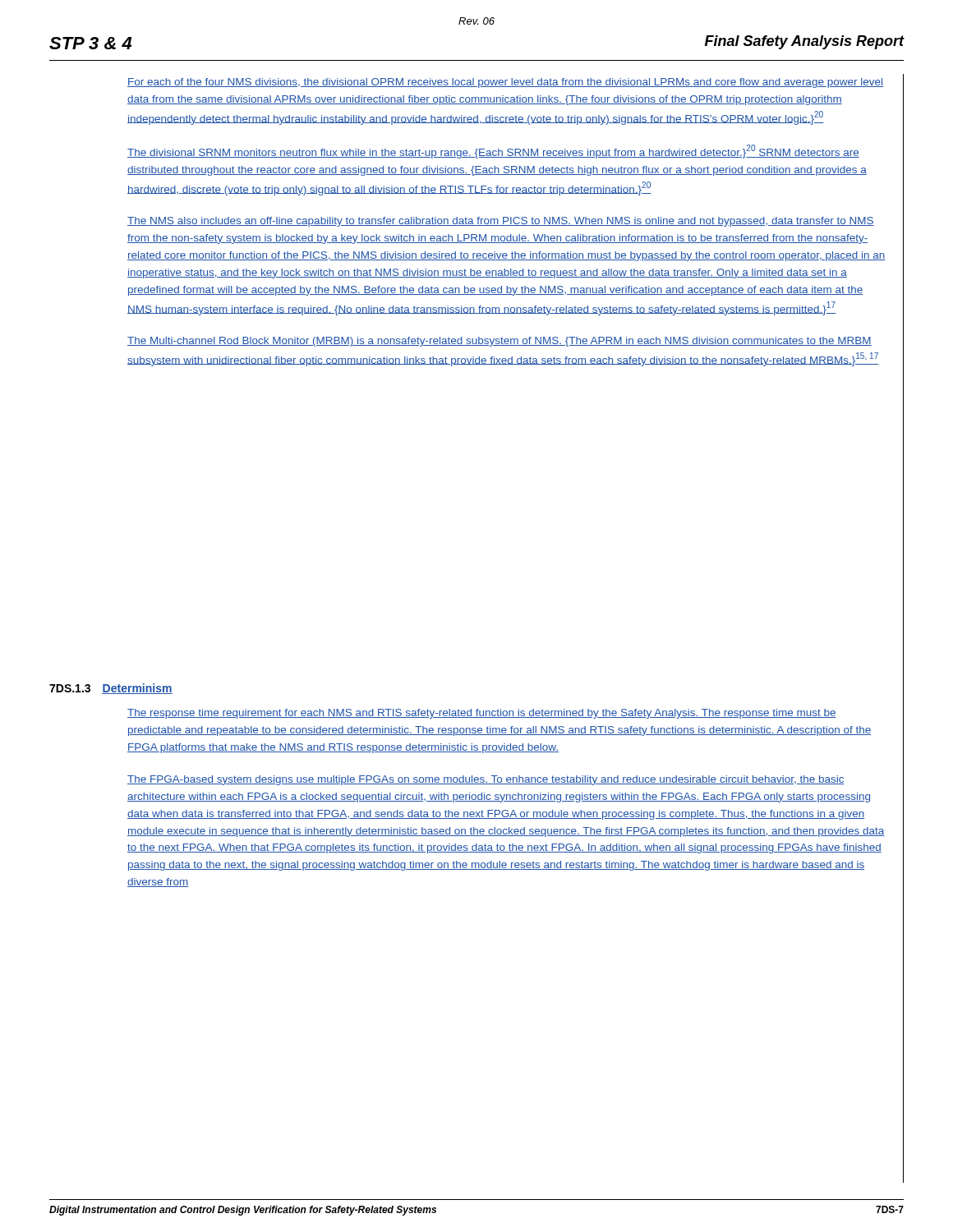Click on the text block that says "The FPGA-based system designs use multiple FPGAs"
The width and height of the screenshot is (953, 1232).
tap(506, 830)
